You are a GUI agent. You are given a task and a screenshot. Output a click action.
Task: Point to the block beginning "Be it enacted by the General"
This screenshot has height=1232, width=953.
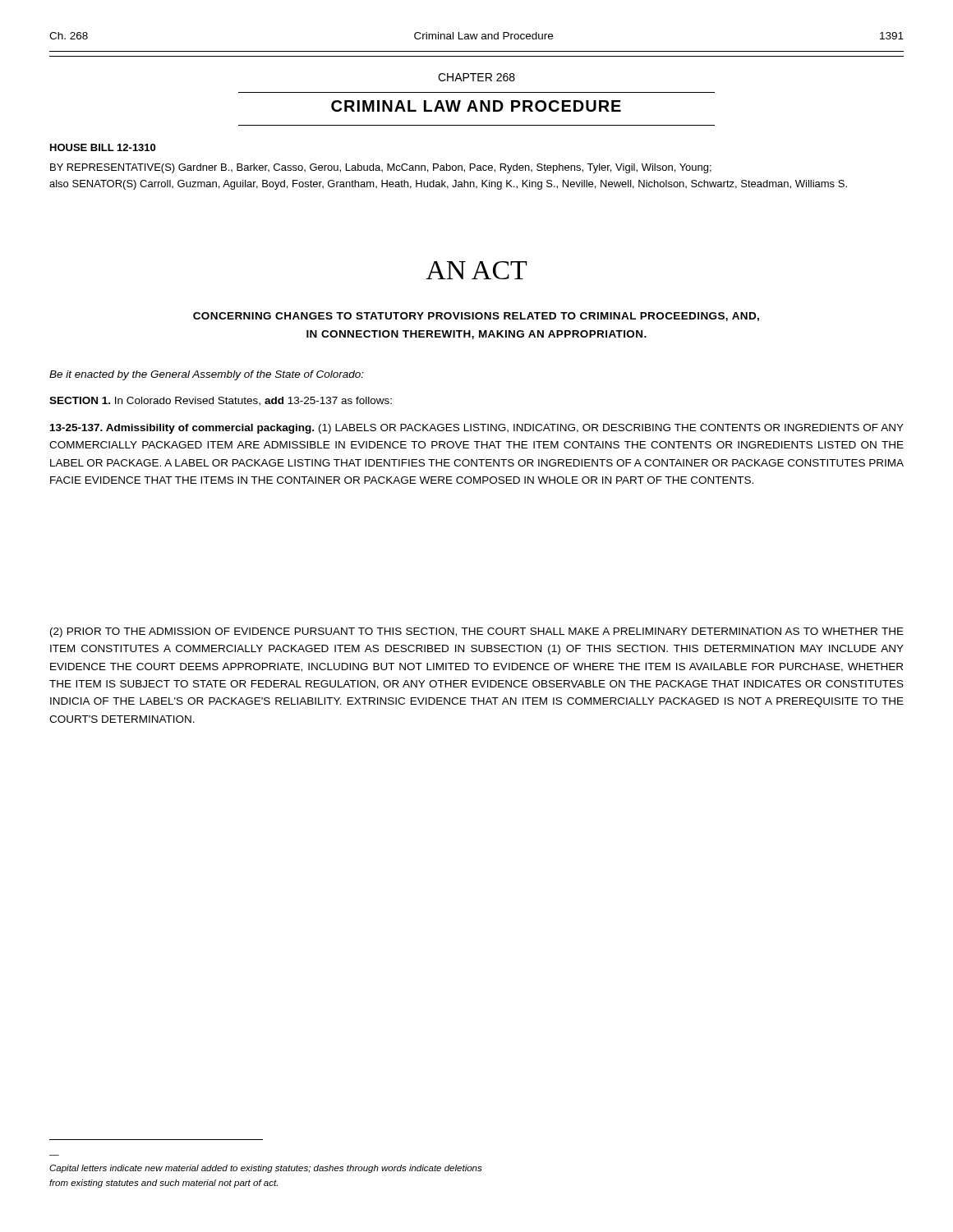coord(207,374)
